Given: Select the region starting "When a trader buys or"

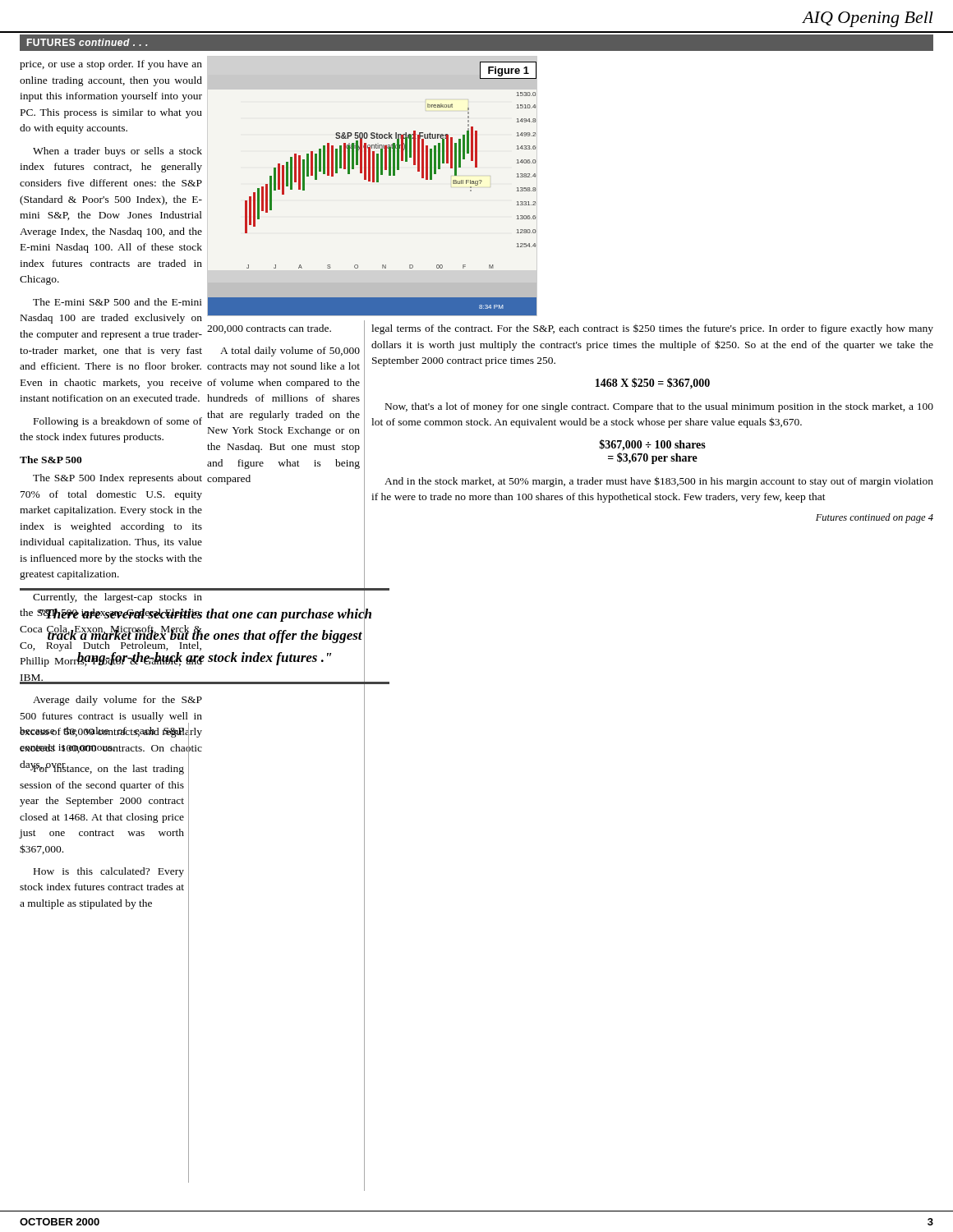Looking at the screenshot, I should tap(111, 215).
